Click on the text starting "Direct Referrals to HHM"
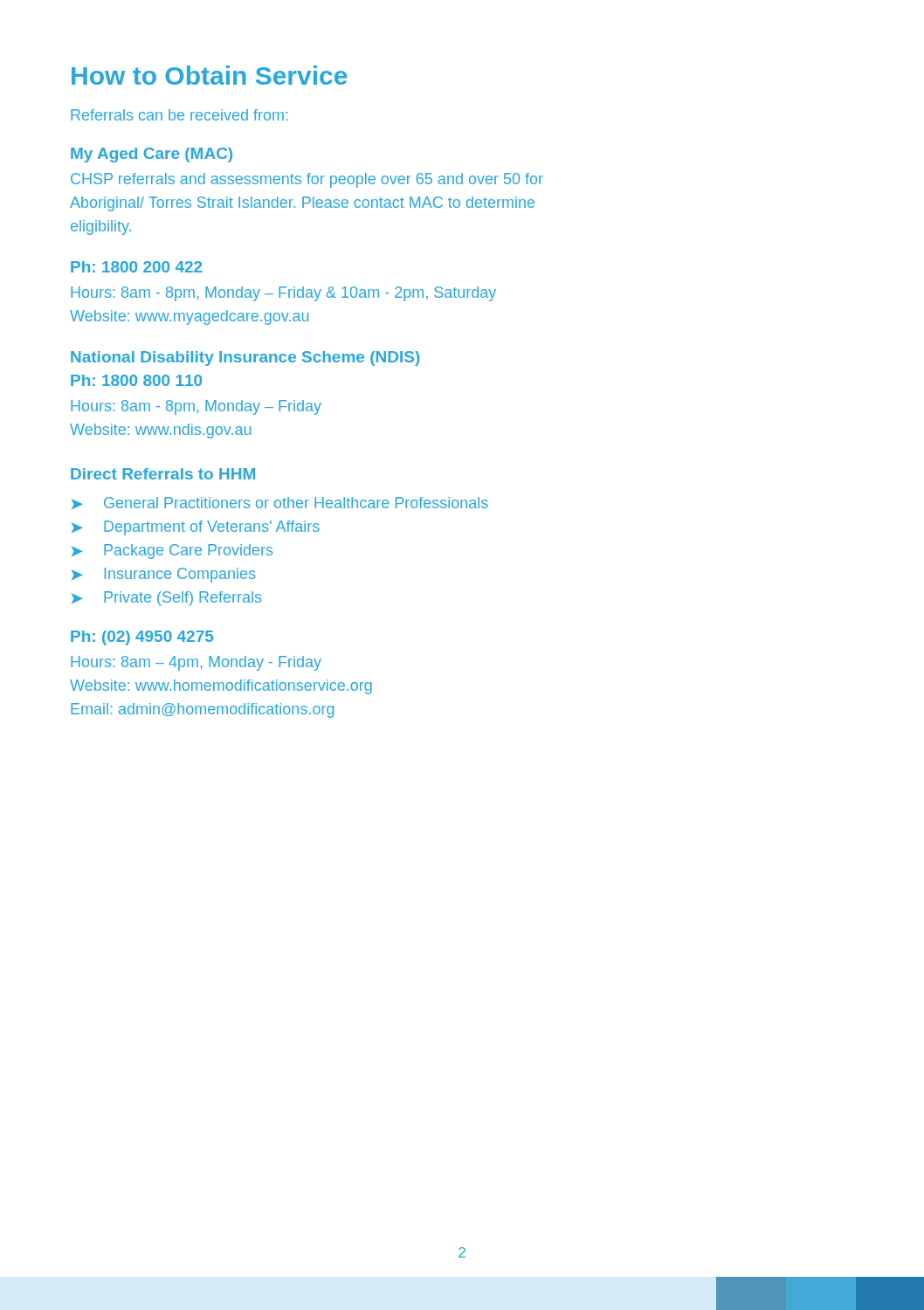924x1310 pixels. (163, 474)
